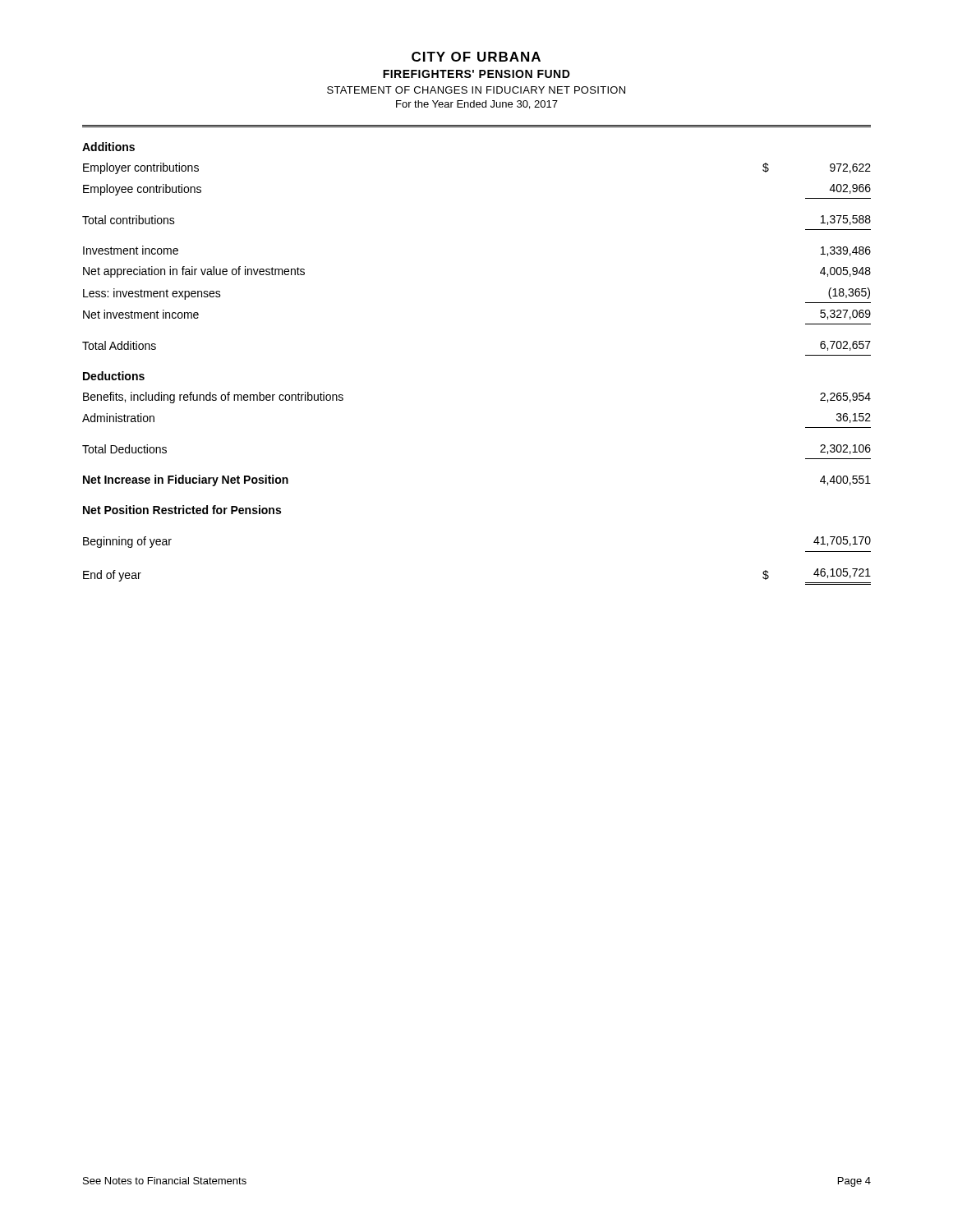
Task: Select the table
Action: 476,361
